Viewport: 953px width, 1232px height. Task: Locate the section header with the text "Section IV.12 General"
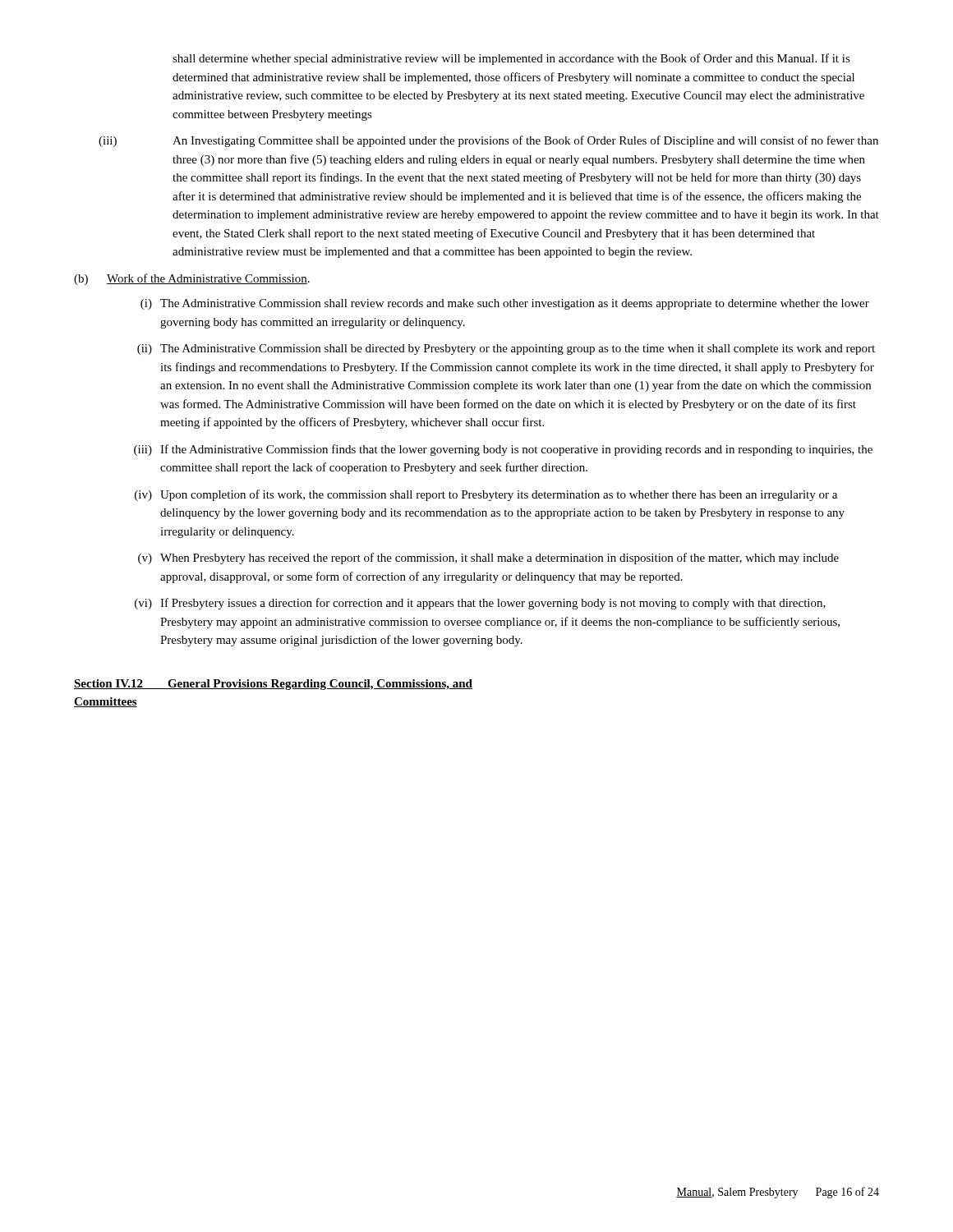pos(273,692)
